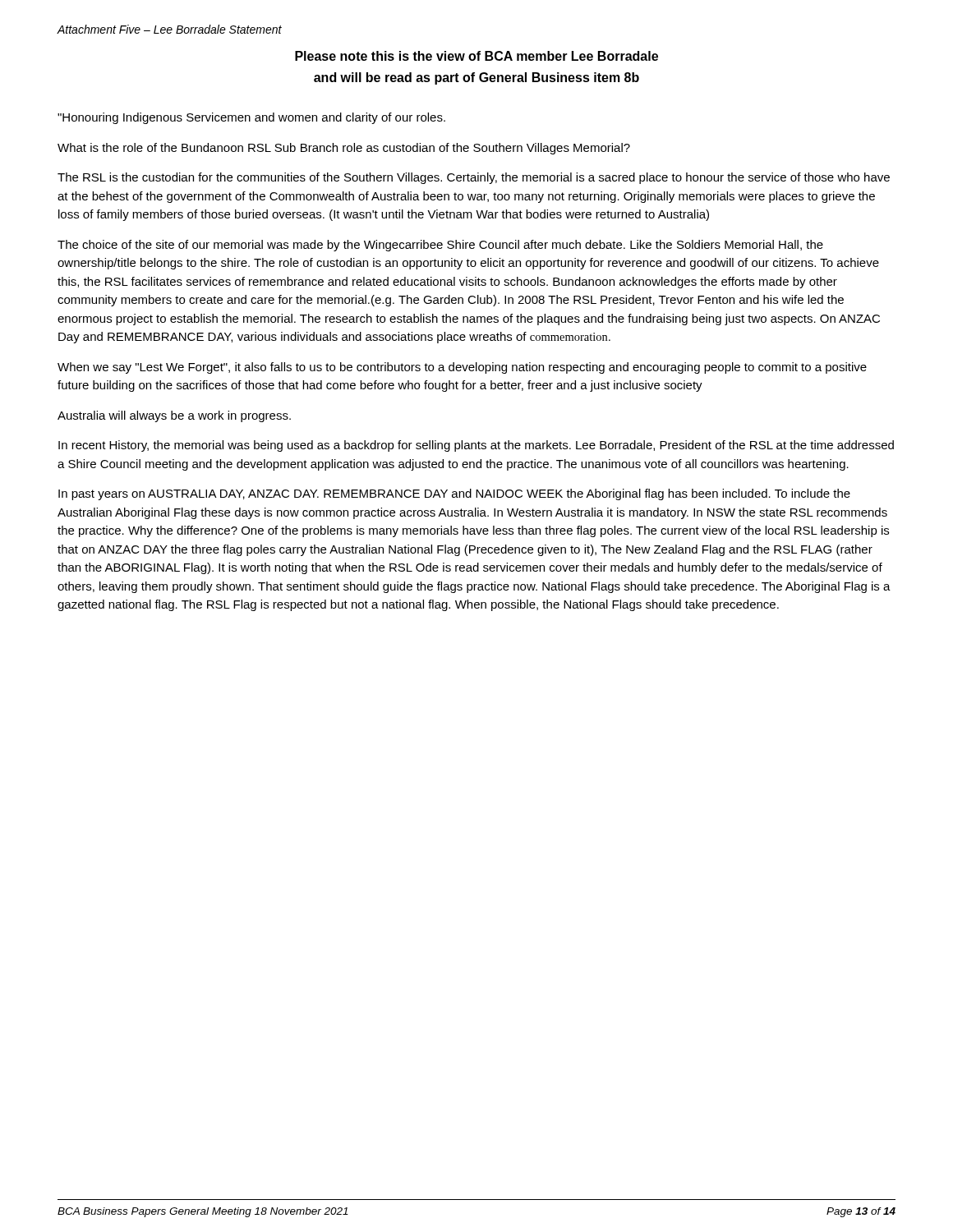Viewport: 953px width, 1232px height.
Task: Find the block on this page that starts "In past years"
Action: [x=476, y=549]
